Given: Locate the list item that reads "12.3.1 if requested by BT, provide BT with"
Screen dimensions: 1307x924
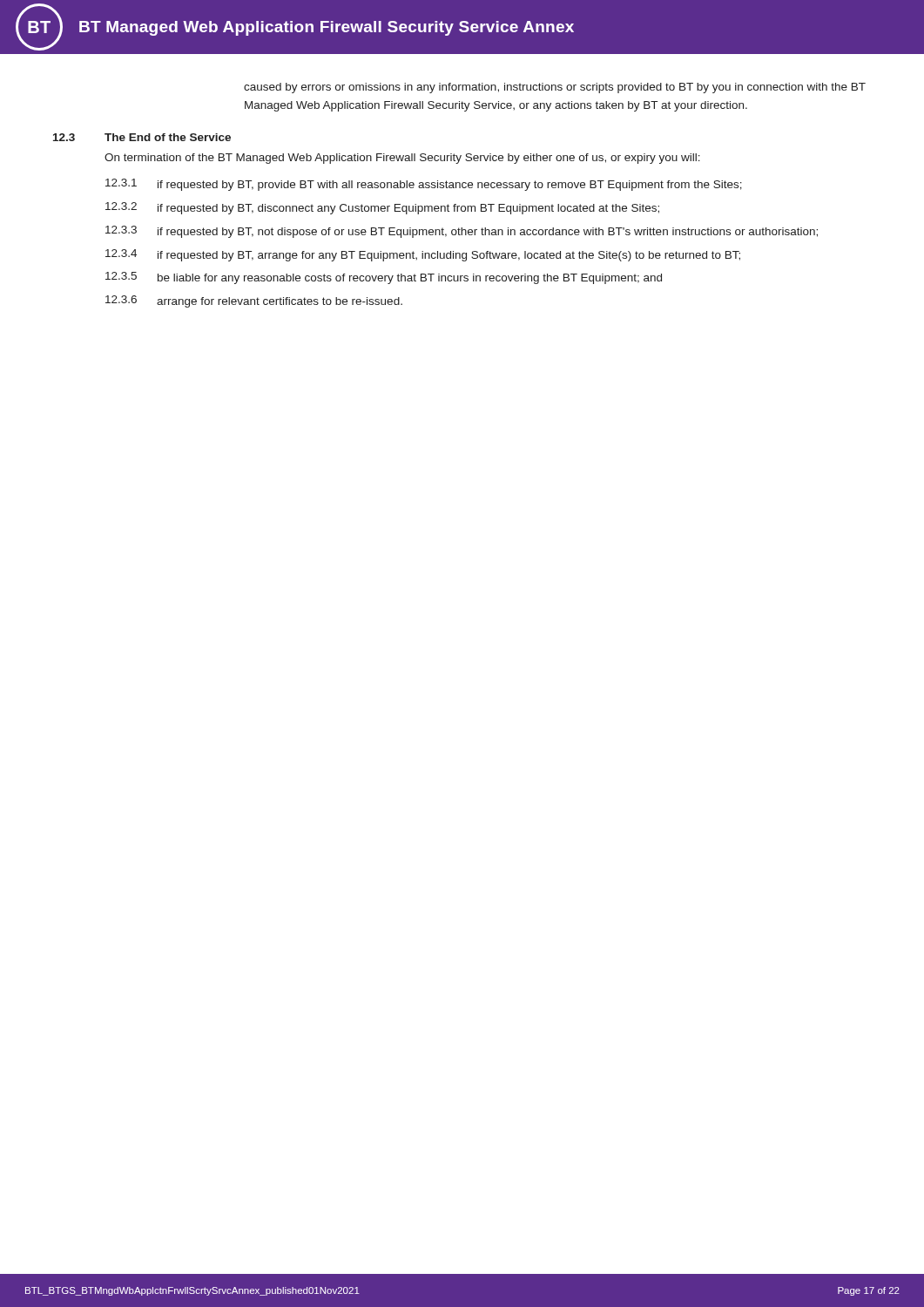Looking at the screenshot, I should [x=424, y=185].
